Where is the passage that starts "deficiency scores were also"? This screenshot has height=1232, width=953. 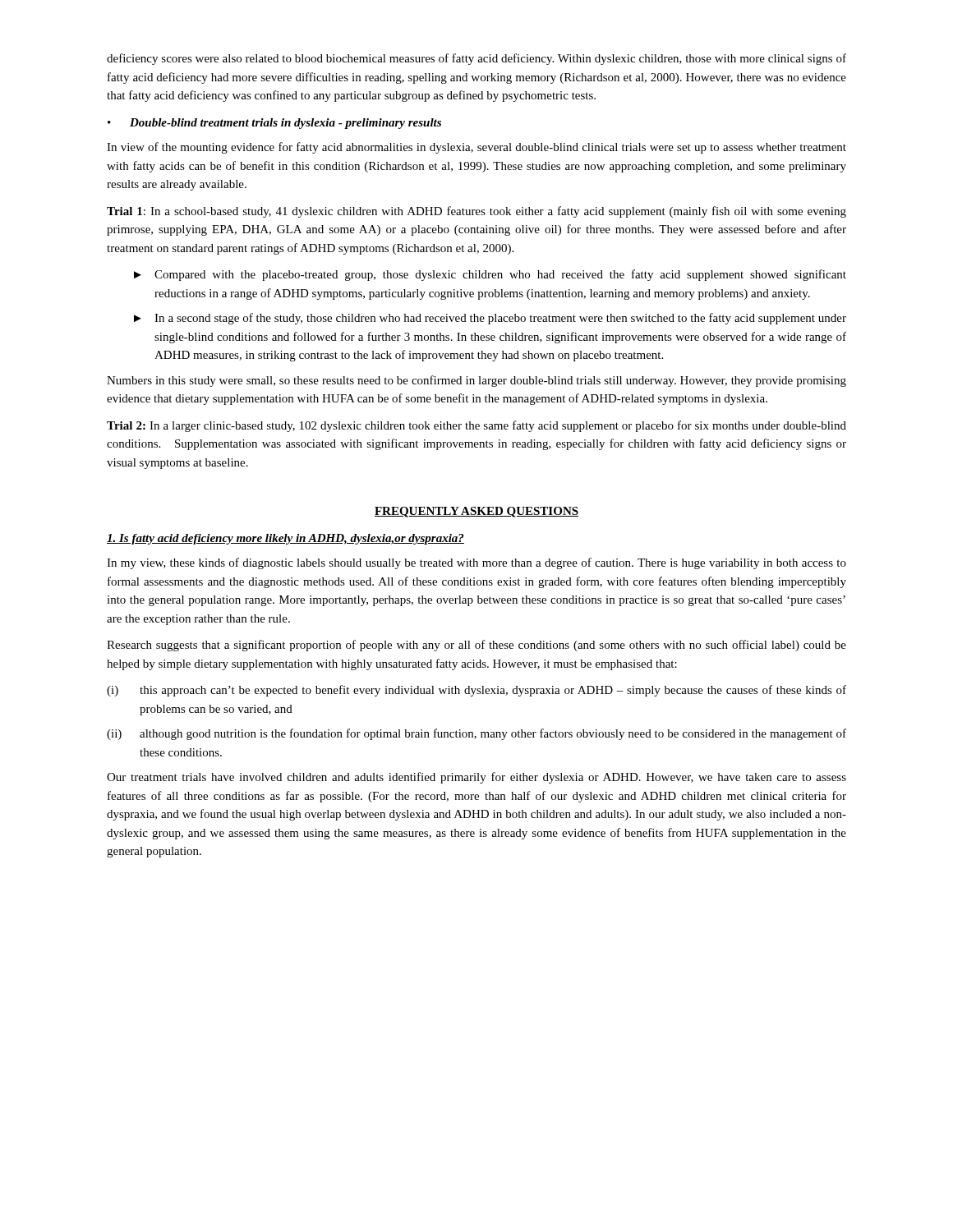[476, 77]
